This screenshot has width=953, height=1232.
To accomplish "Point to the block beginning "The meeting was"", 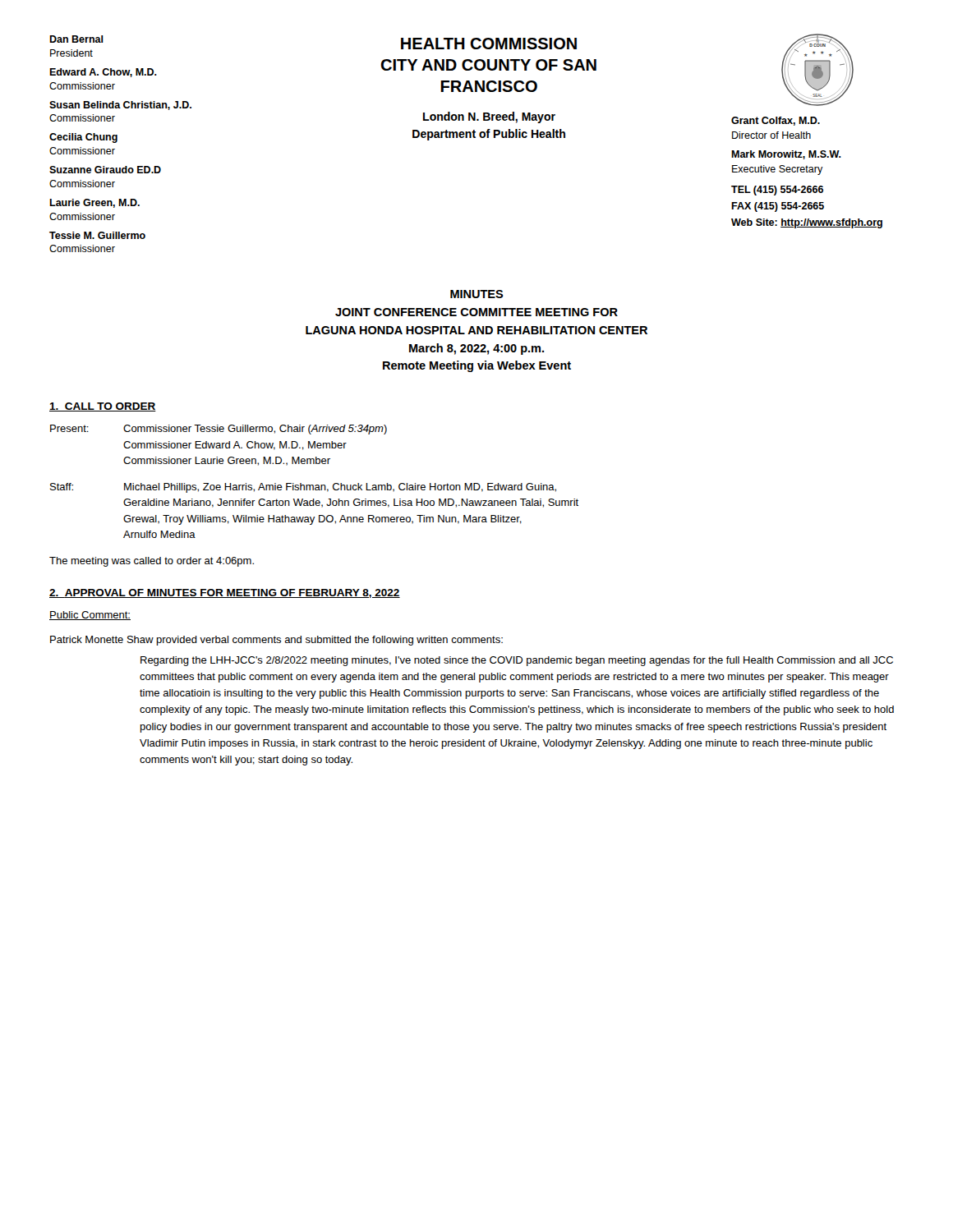I will pos(152,560).
